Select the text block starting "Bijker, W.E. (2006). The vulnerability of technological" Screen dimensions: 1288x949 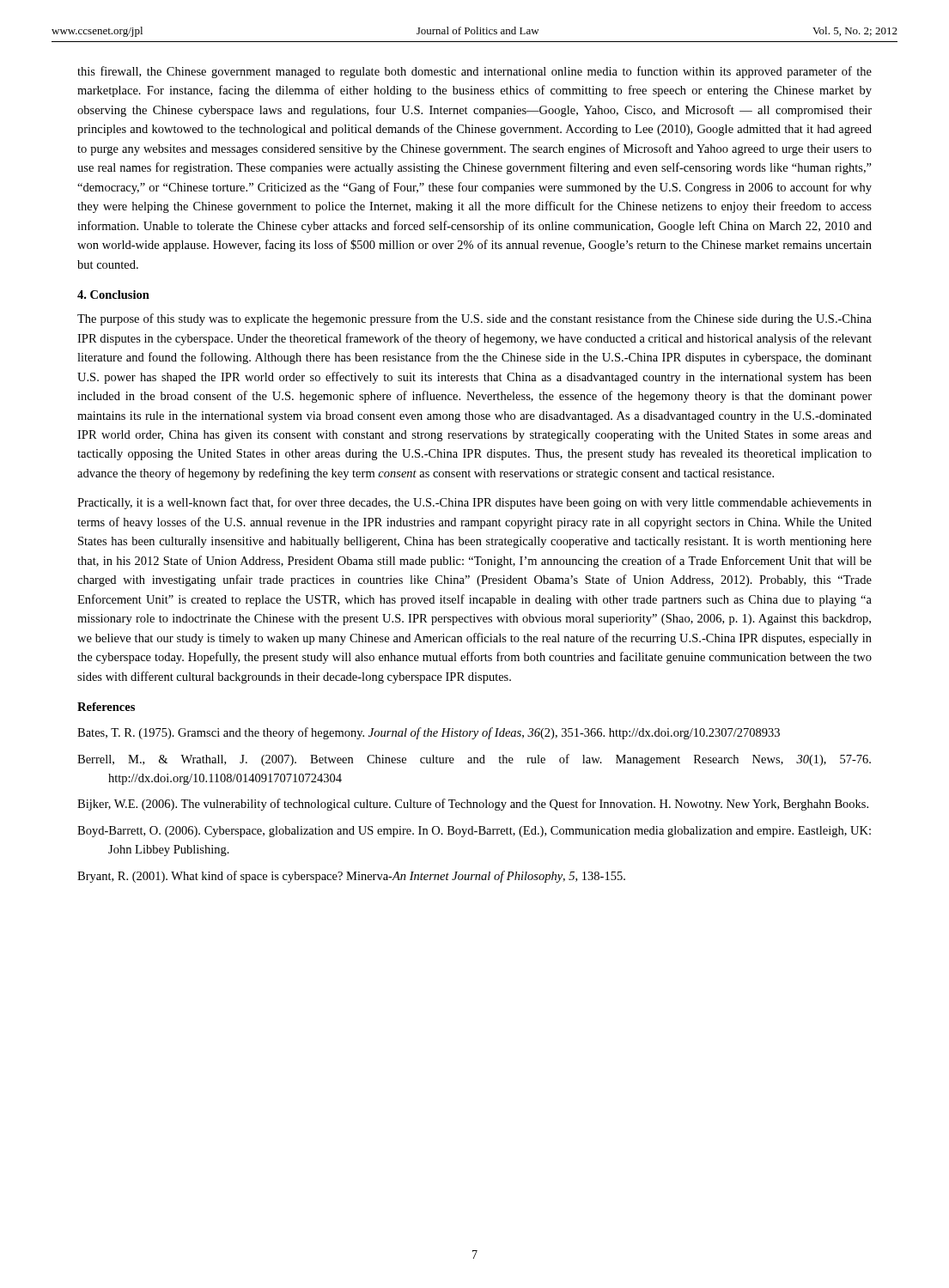click(473, 804)
